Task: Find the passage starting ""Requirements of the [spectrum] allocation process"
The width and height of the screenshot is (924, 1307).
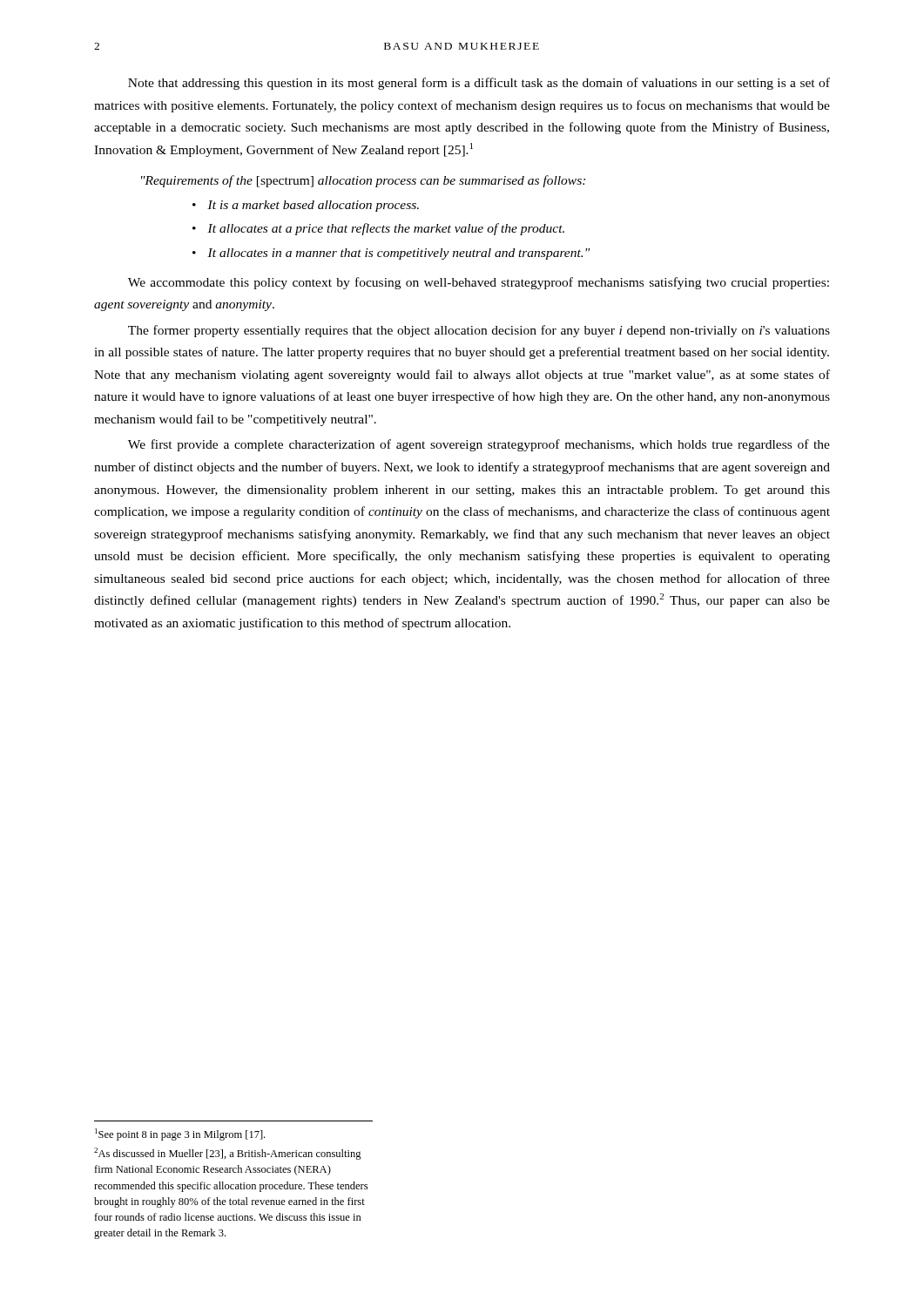Action: [485, 180]
